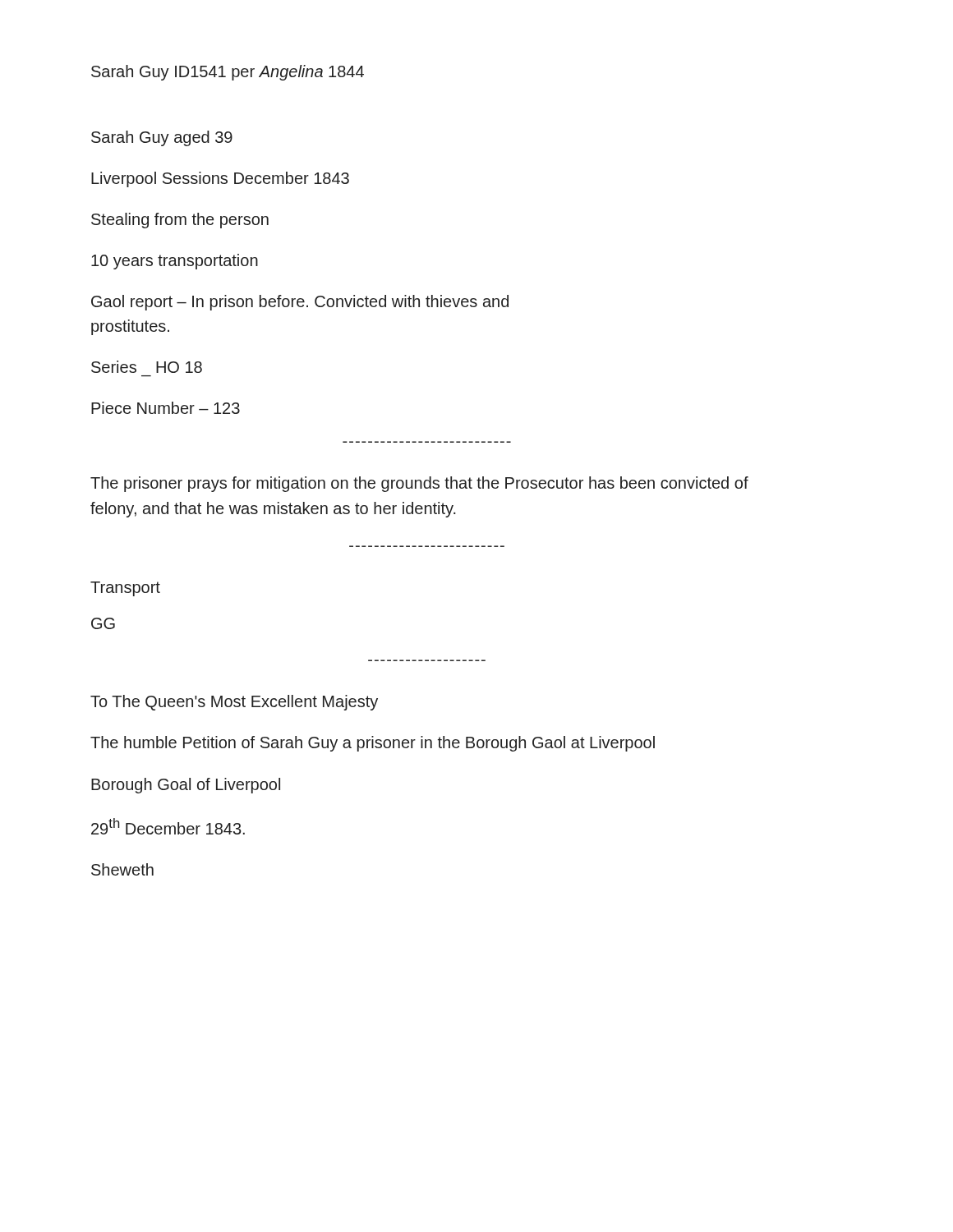
Task: Select the text that reads "Sarah Guy aged 39"
Action: (x=162, y=137)
